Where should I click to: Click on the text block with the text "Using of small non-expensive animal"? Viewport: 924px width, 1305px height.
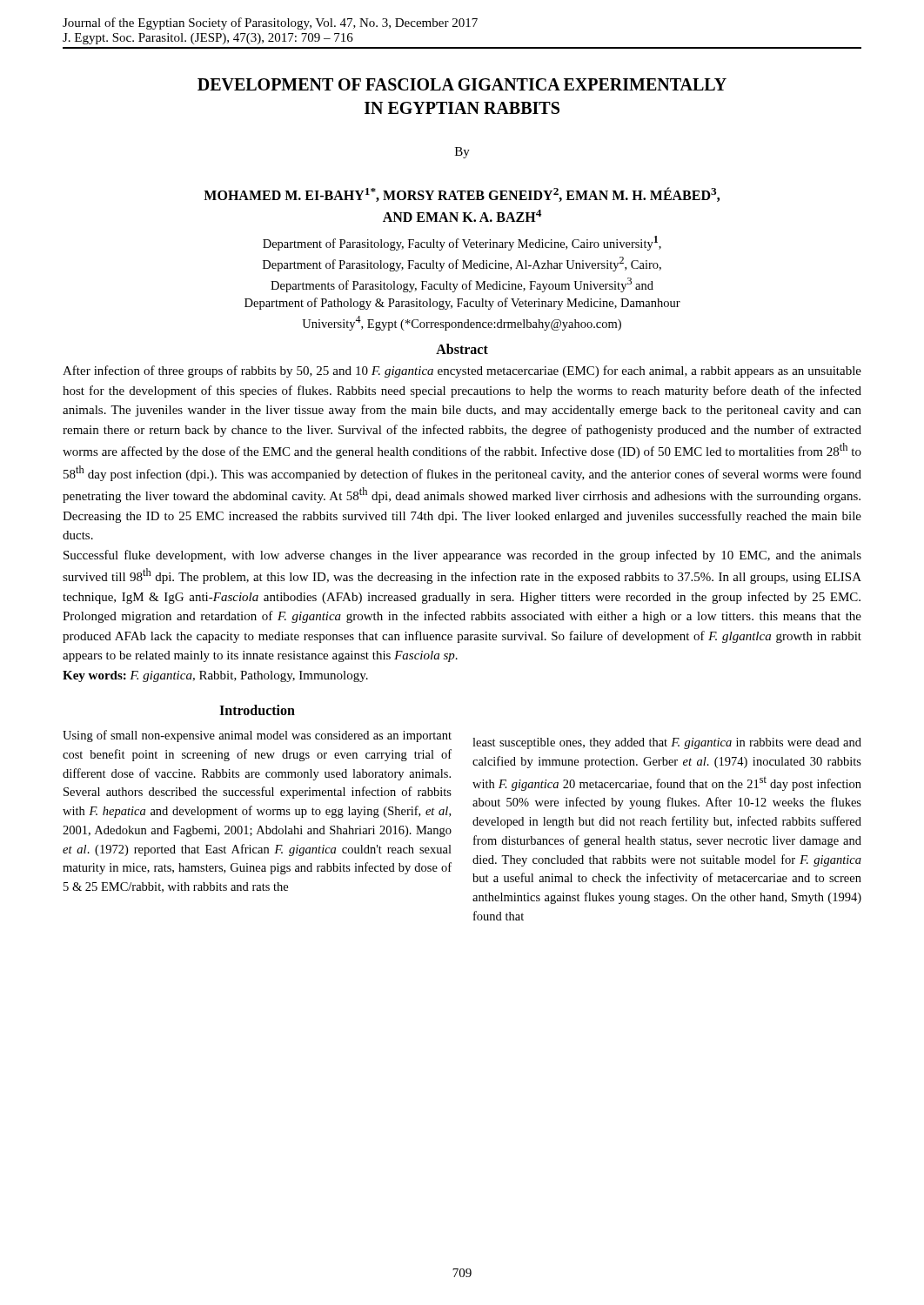257,812
